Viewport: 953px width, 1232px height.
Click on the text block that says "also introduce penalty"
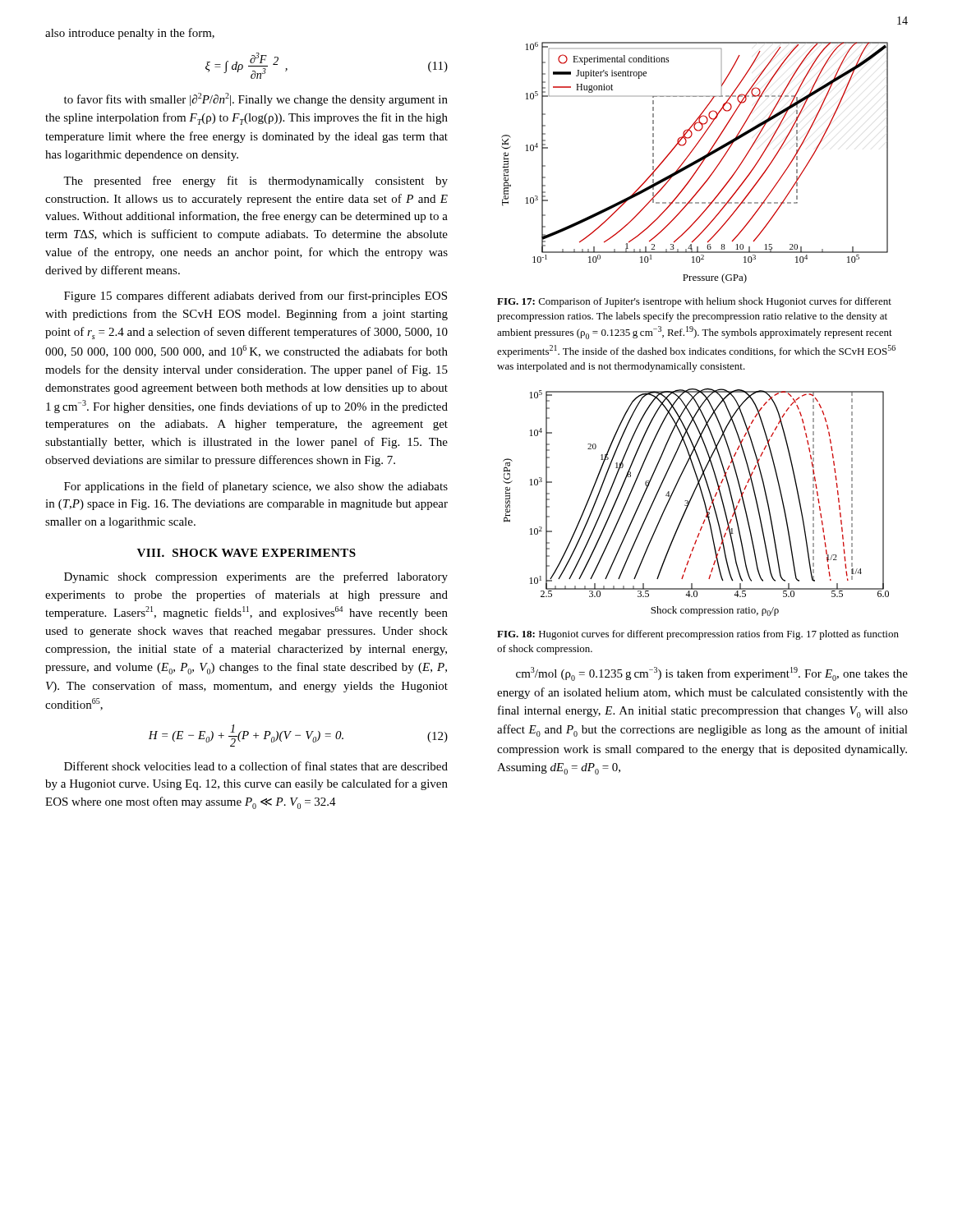(x=130, y=34)
